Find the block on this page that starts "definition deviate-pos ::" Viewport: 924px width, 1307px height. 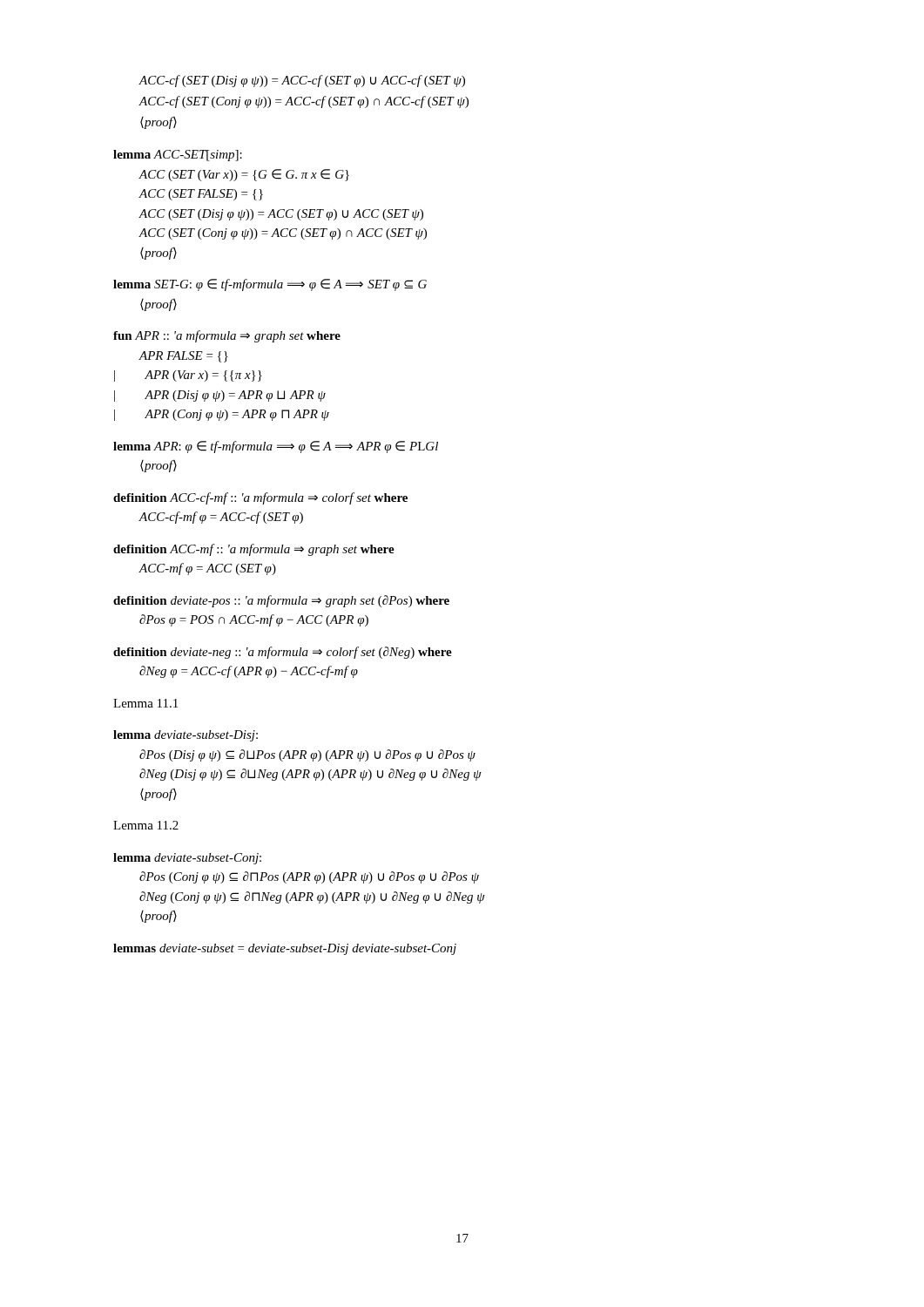(x=281, y=610)
